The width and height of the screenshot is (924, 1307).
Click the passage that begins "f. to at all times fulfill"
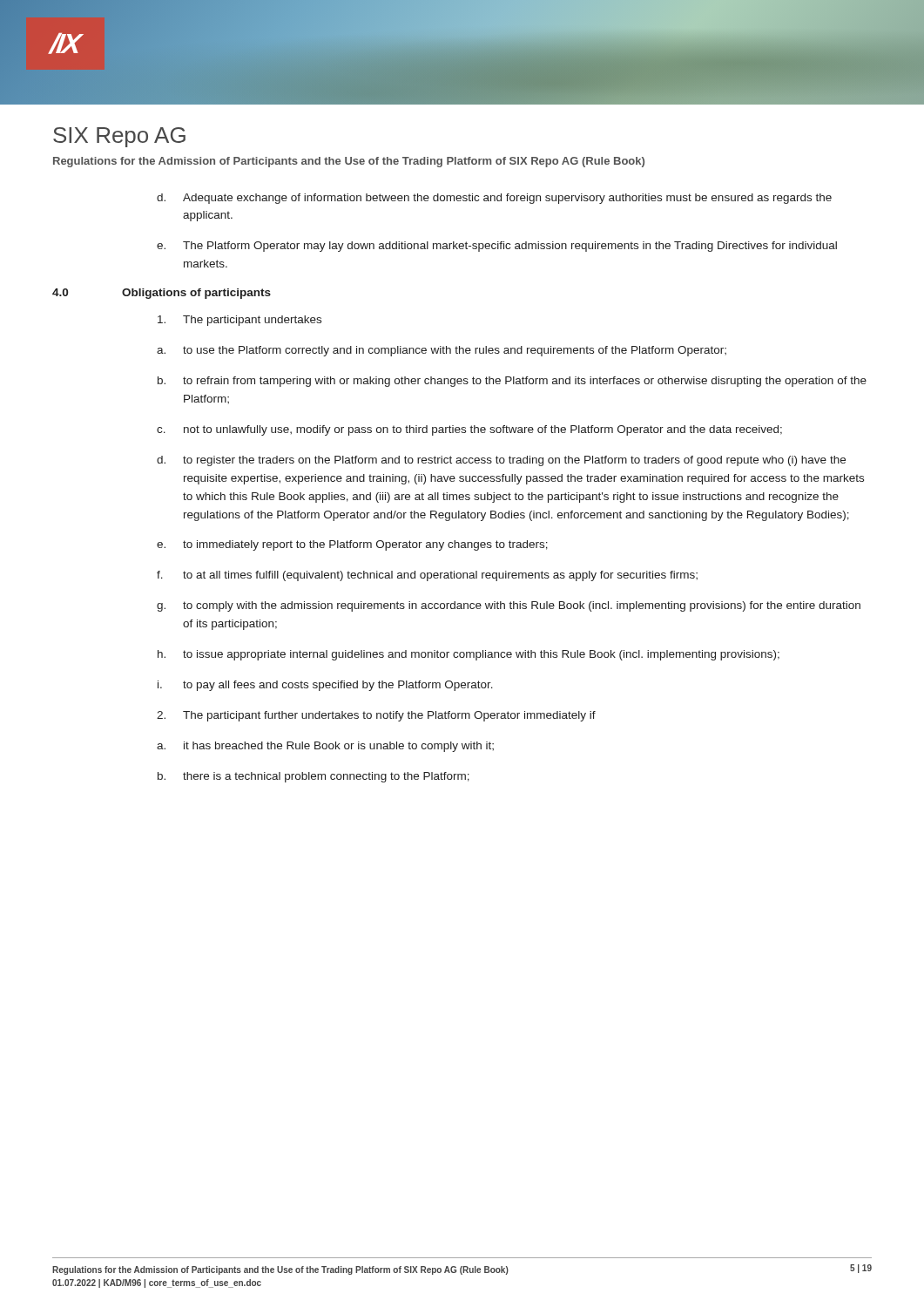[514, 576]
